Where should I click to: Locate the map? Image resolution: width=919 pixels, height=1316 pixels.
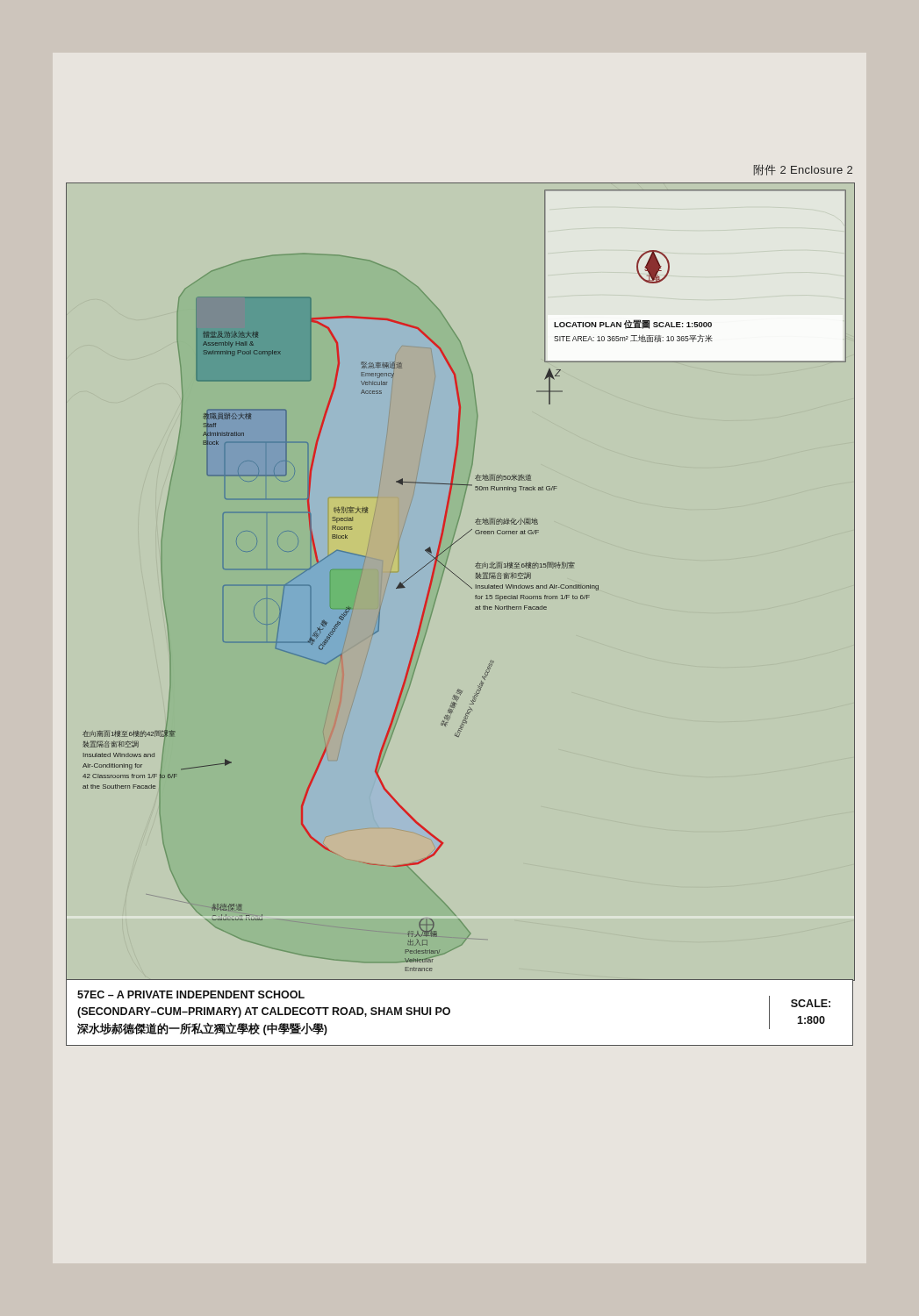[x=460, y=582]
